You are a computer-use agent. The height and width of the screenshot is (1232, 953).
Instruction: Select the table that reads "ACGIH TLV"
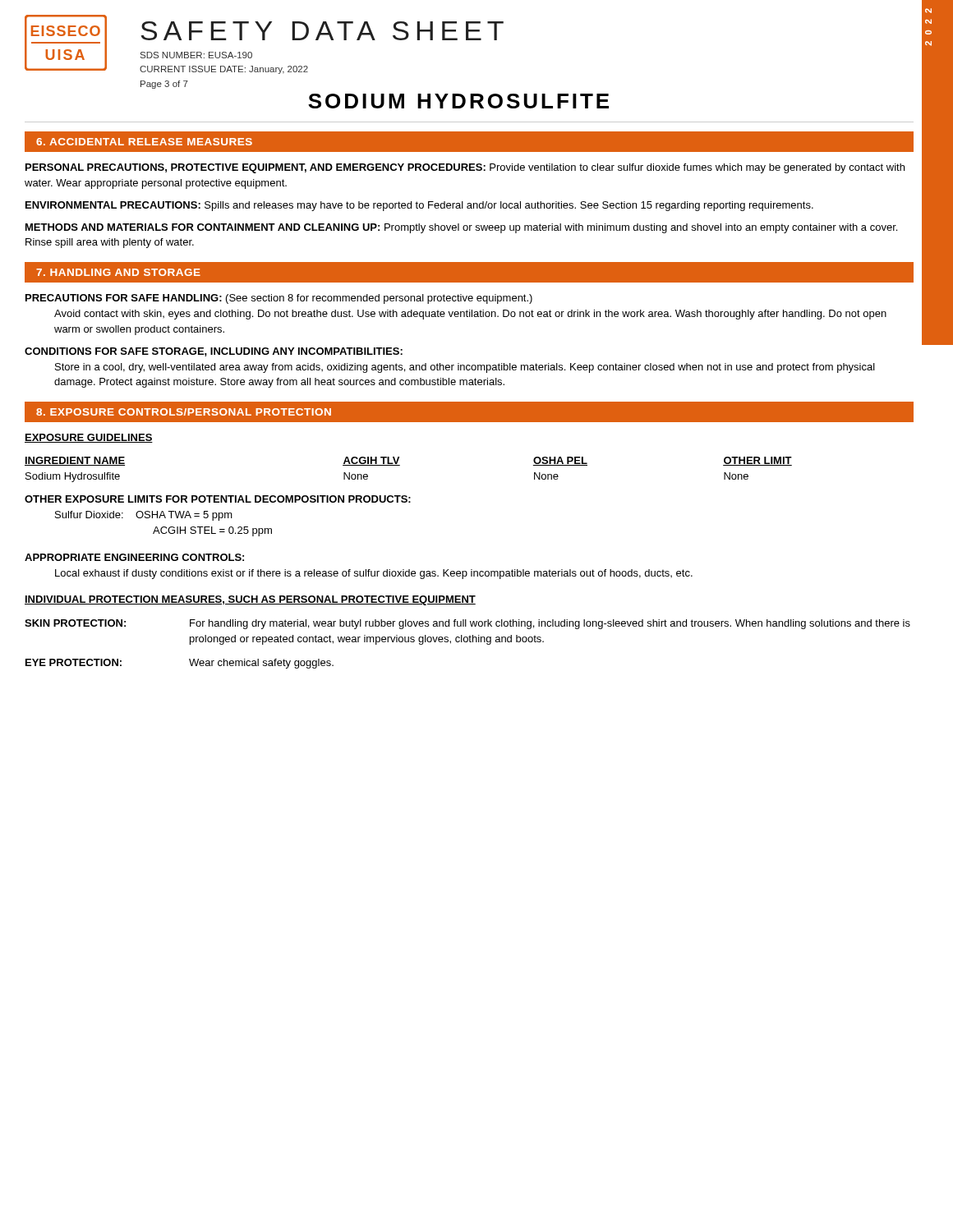click(x=469, y=468)
